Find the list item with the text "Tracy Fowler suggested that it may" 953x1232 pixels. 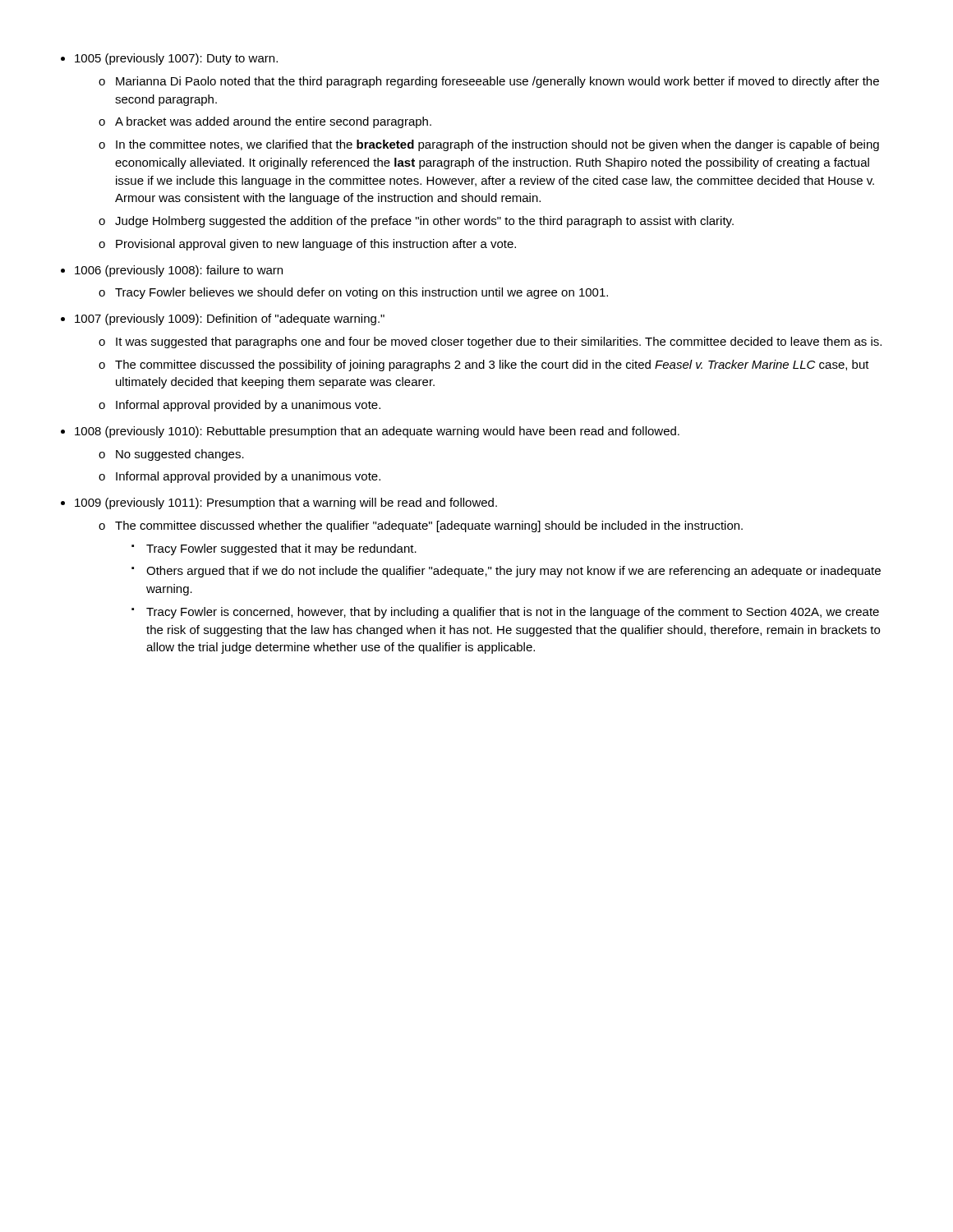282,548
